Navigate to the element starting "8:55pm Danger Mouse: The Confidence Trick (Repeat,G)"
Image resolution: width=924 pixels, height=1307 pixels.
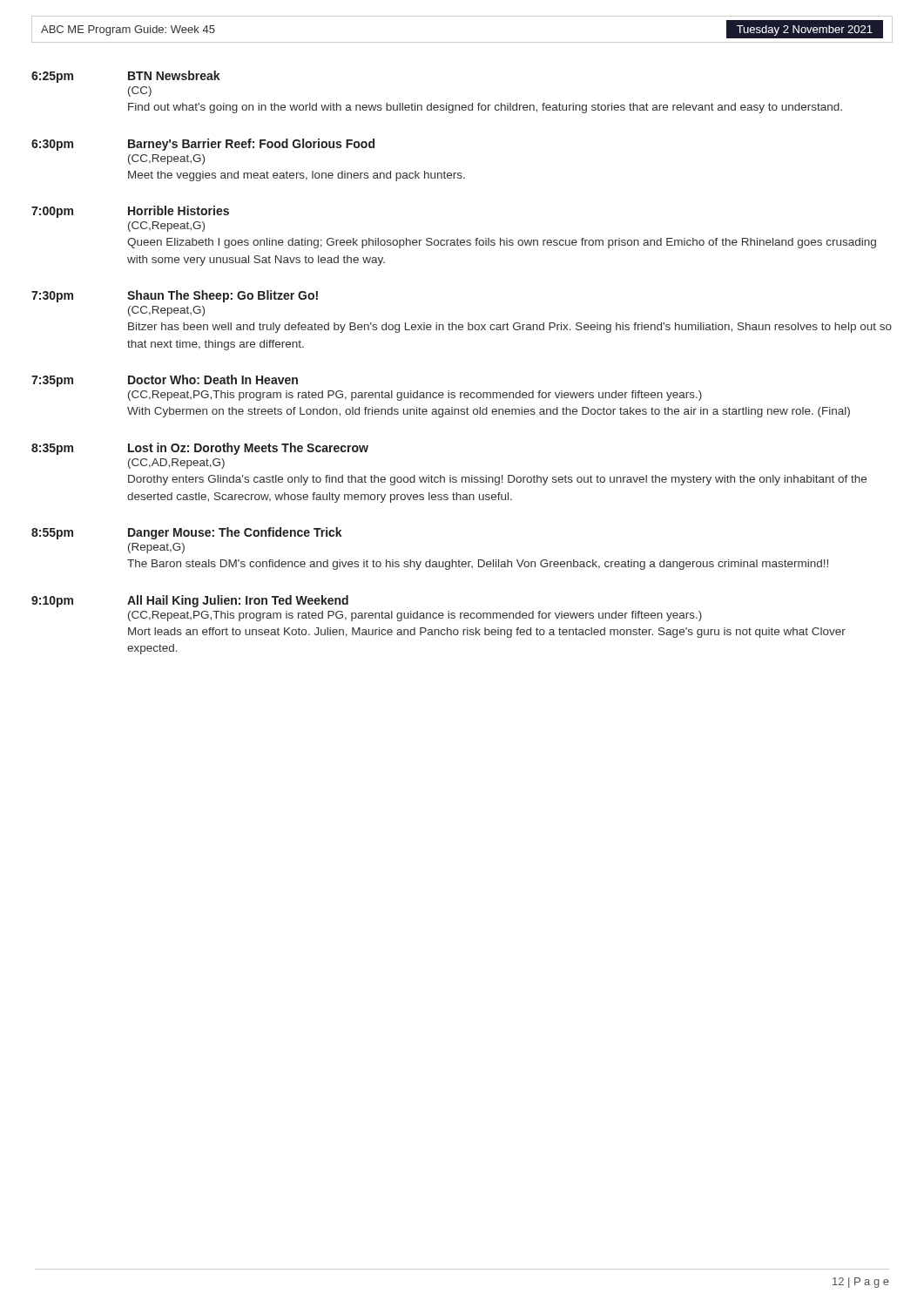coord(462,549)
